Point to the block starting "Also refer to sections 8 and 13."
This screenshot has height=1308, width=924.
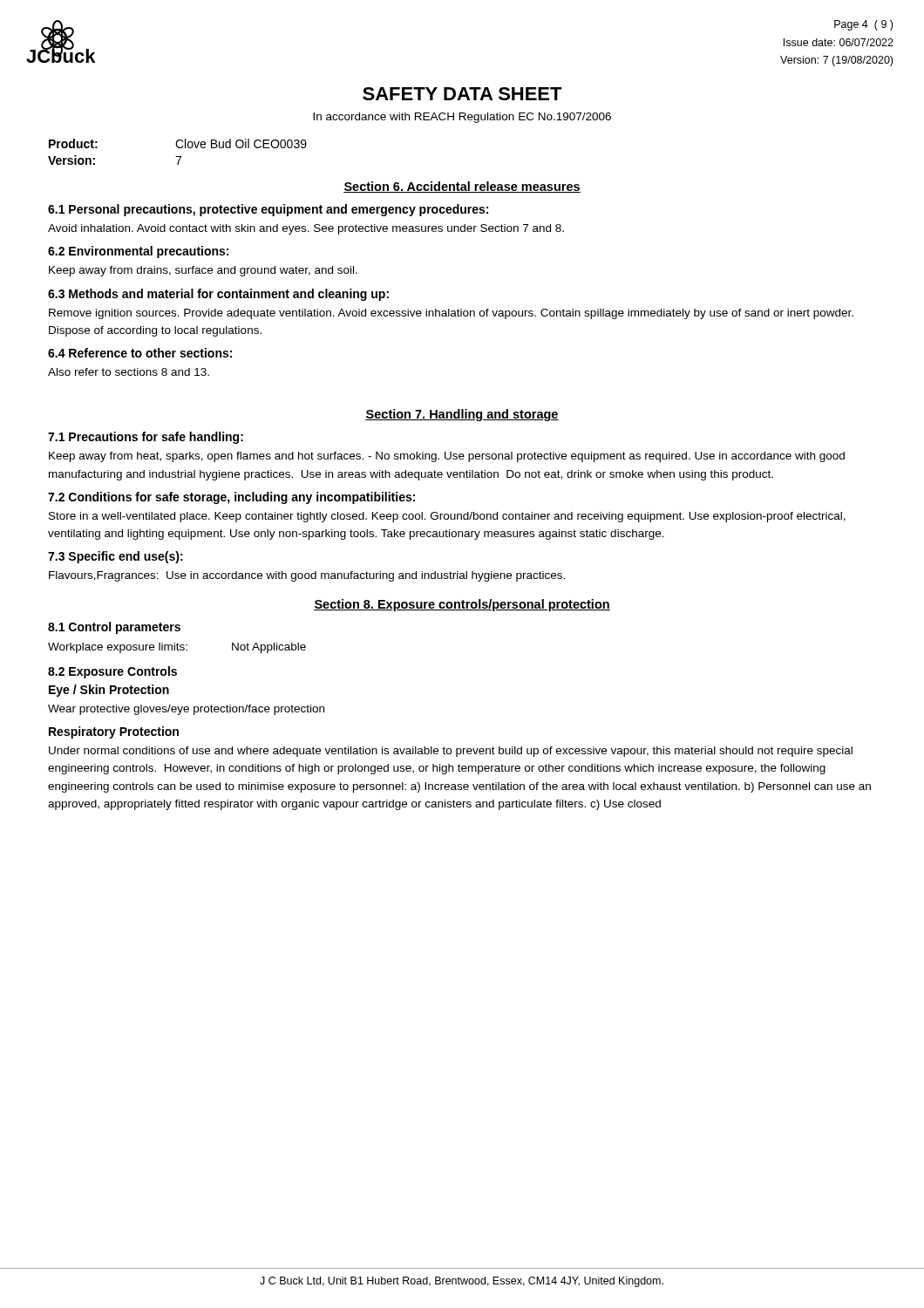(129, 372)
